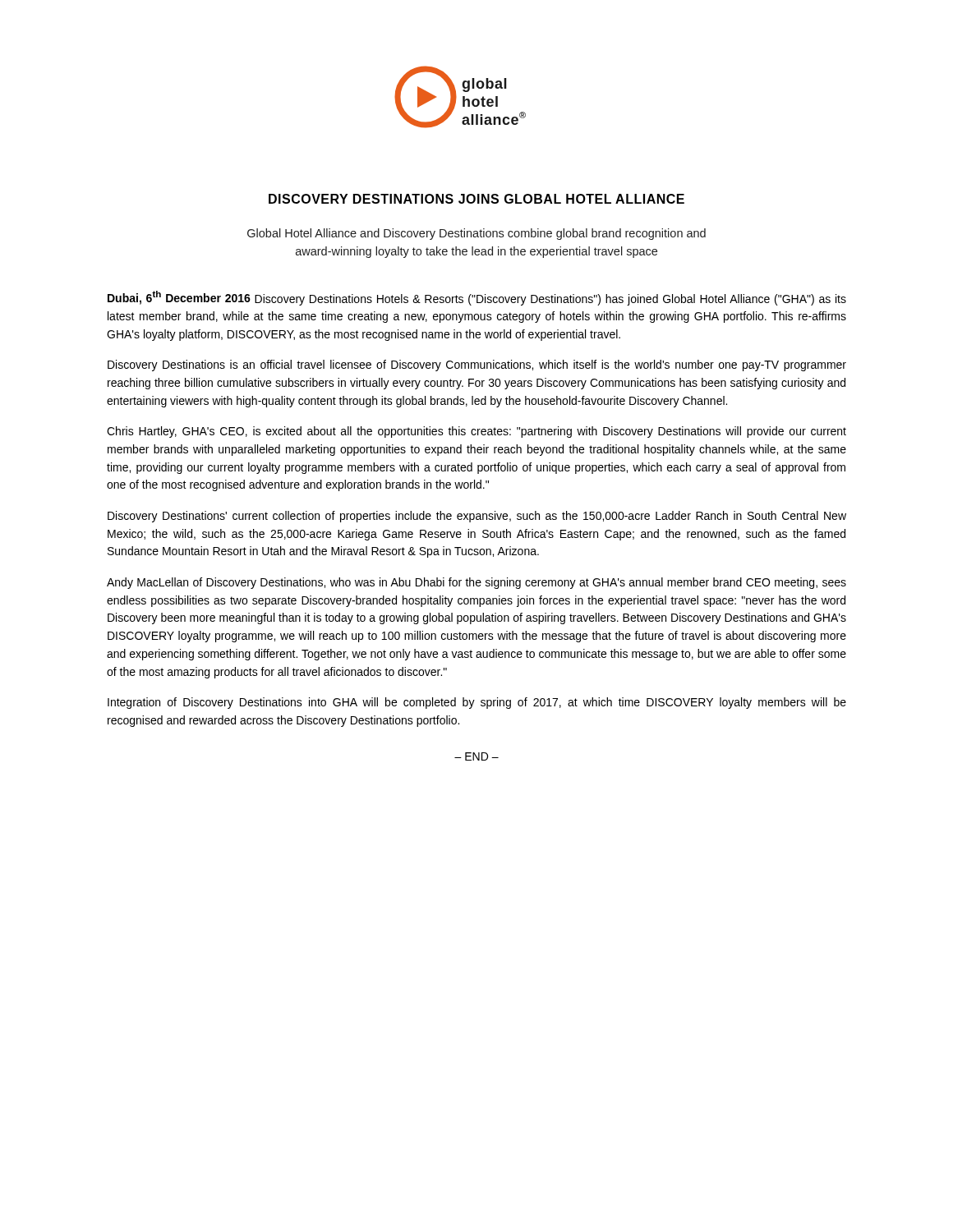Find the block on this page that starts "Andy MacLellan of Discovery Destinations, who"
This screenshot has height=1232, width=953.
[x=476, y=627]
